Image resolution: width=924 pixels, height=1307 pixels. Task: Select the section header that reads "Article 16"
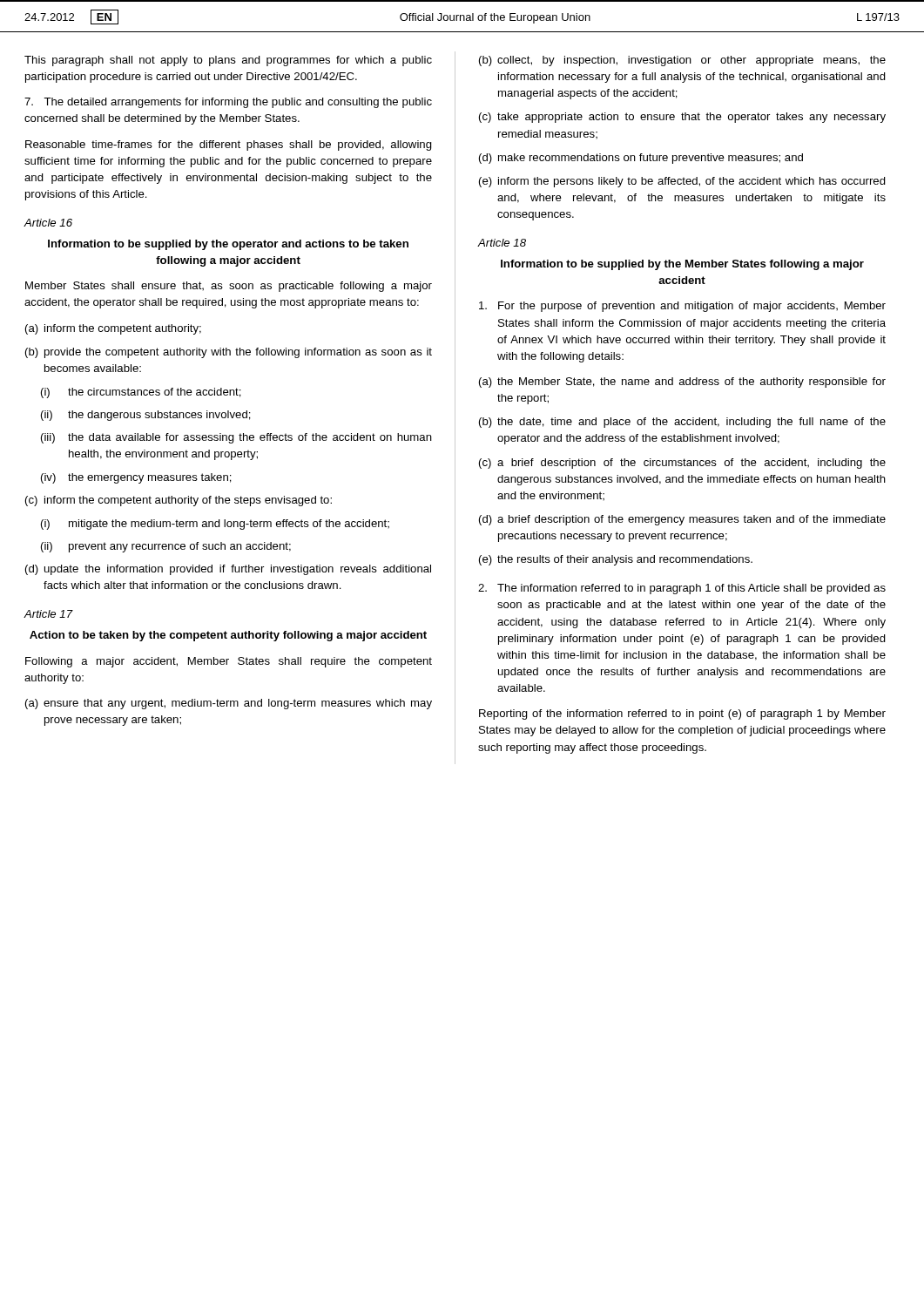click(48, 223)
